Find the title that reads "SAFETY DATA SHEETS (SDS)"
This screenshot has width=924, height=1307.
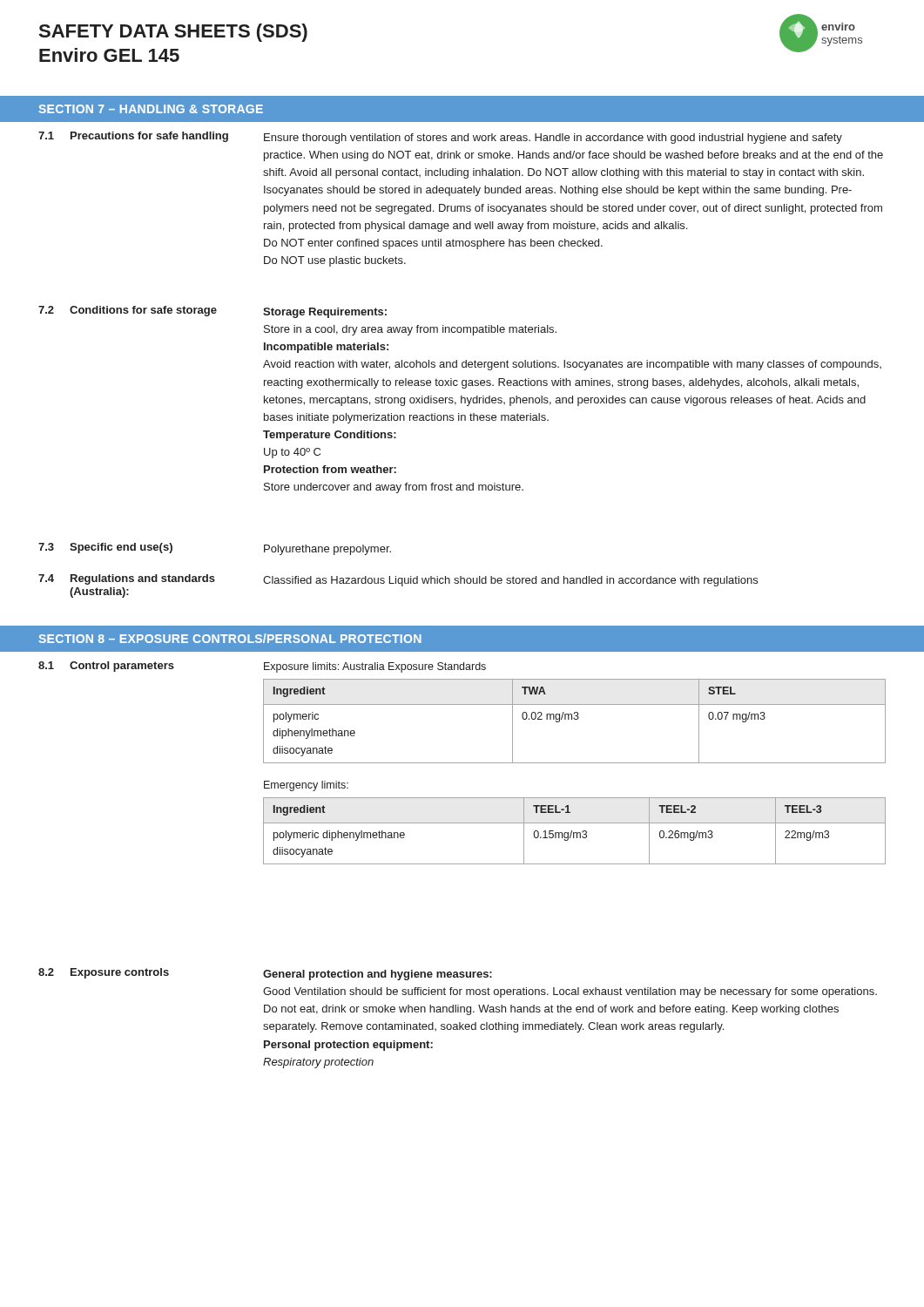pos(173,43)
